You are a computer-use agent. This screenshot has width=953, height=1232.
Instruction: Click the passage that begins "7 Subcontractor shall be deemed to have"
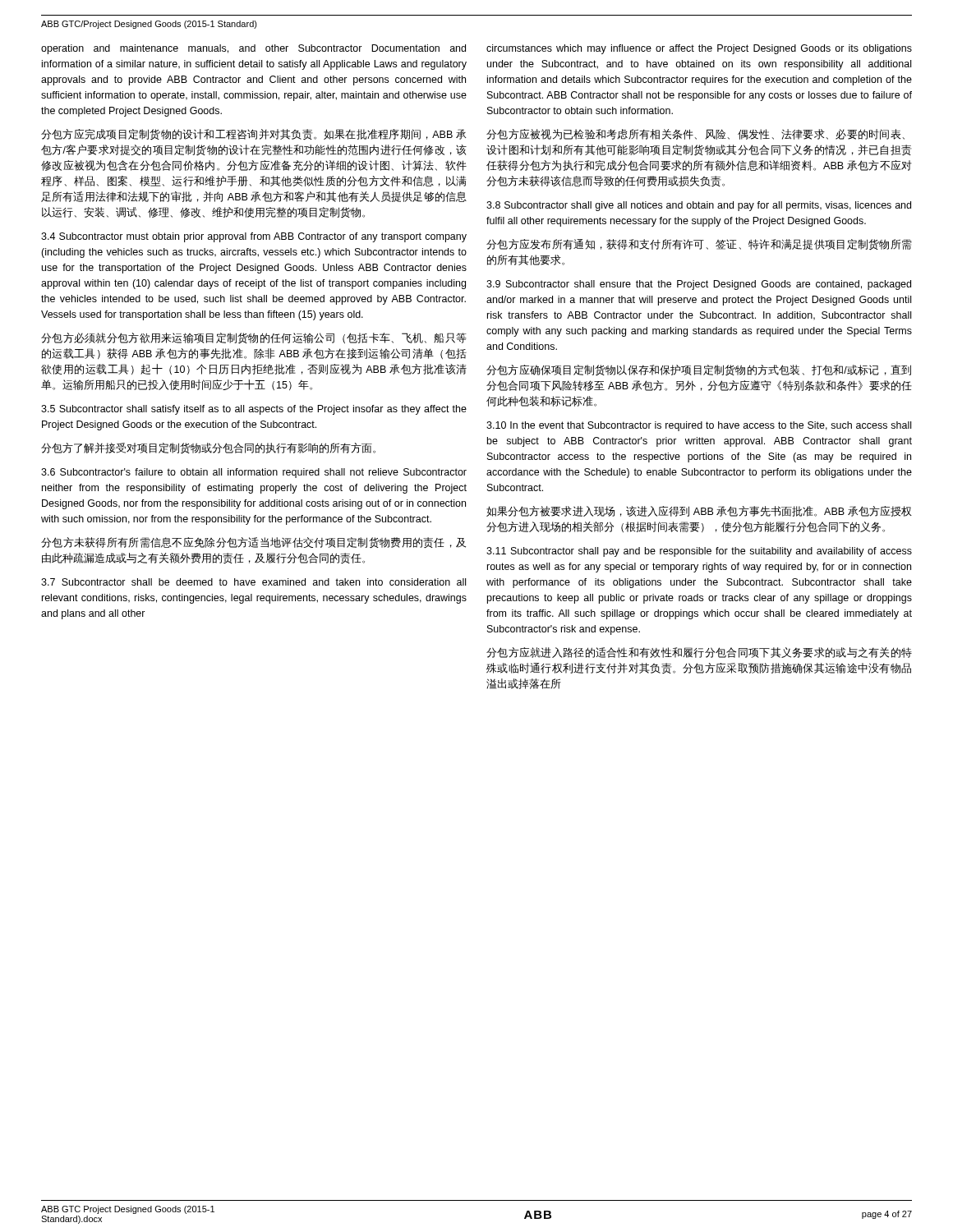[x=254, y=598]
